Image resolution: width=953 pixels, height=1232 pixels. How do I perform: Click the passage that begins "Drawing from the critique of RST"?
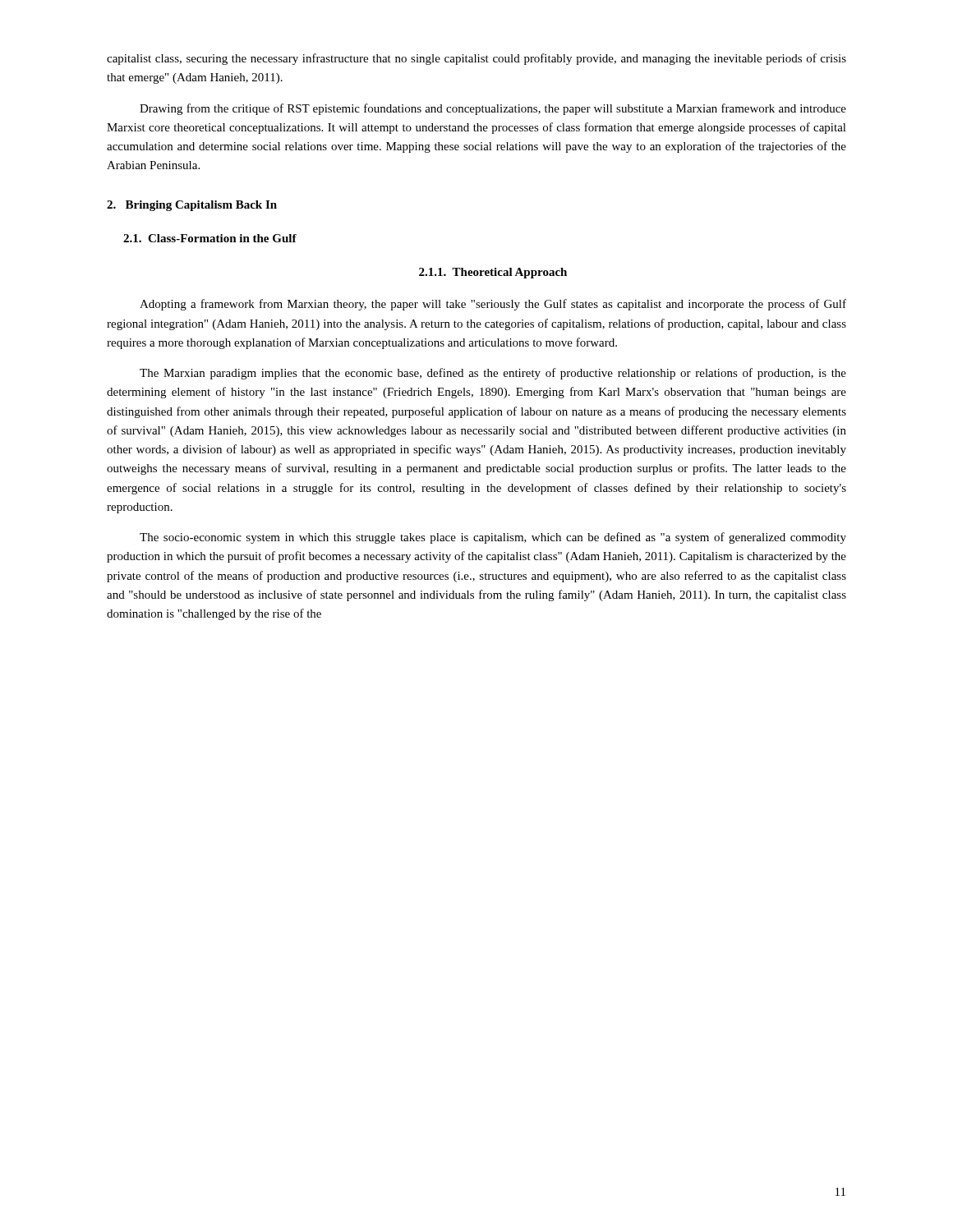coord(476,137)
